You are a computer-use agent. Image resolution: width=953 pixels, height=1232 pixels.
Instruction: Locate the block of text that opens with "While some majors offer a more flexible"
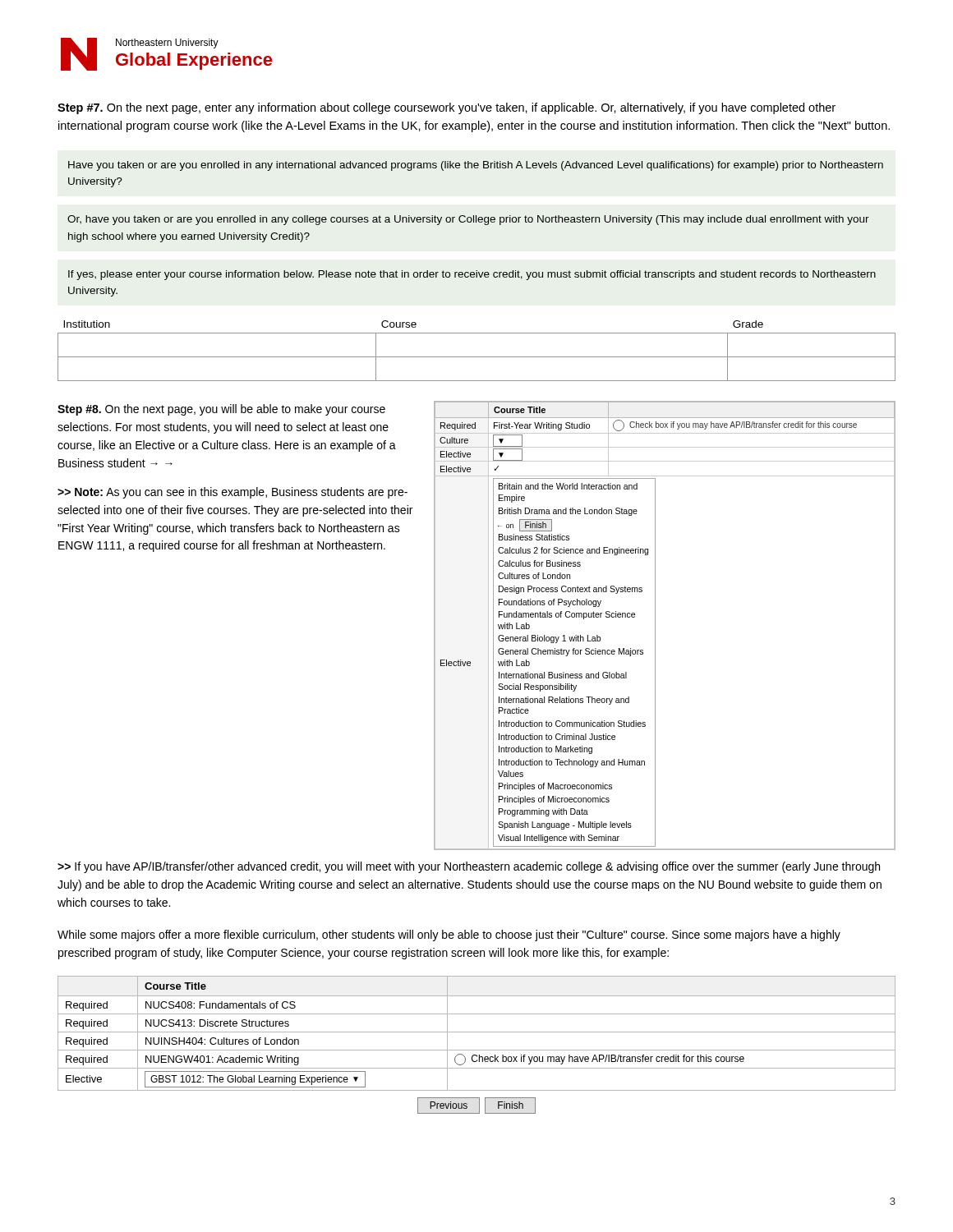[449, 944]
